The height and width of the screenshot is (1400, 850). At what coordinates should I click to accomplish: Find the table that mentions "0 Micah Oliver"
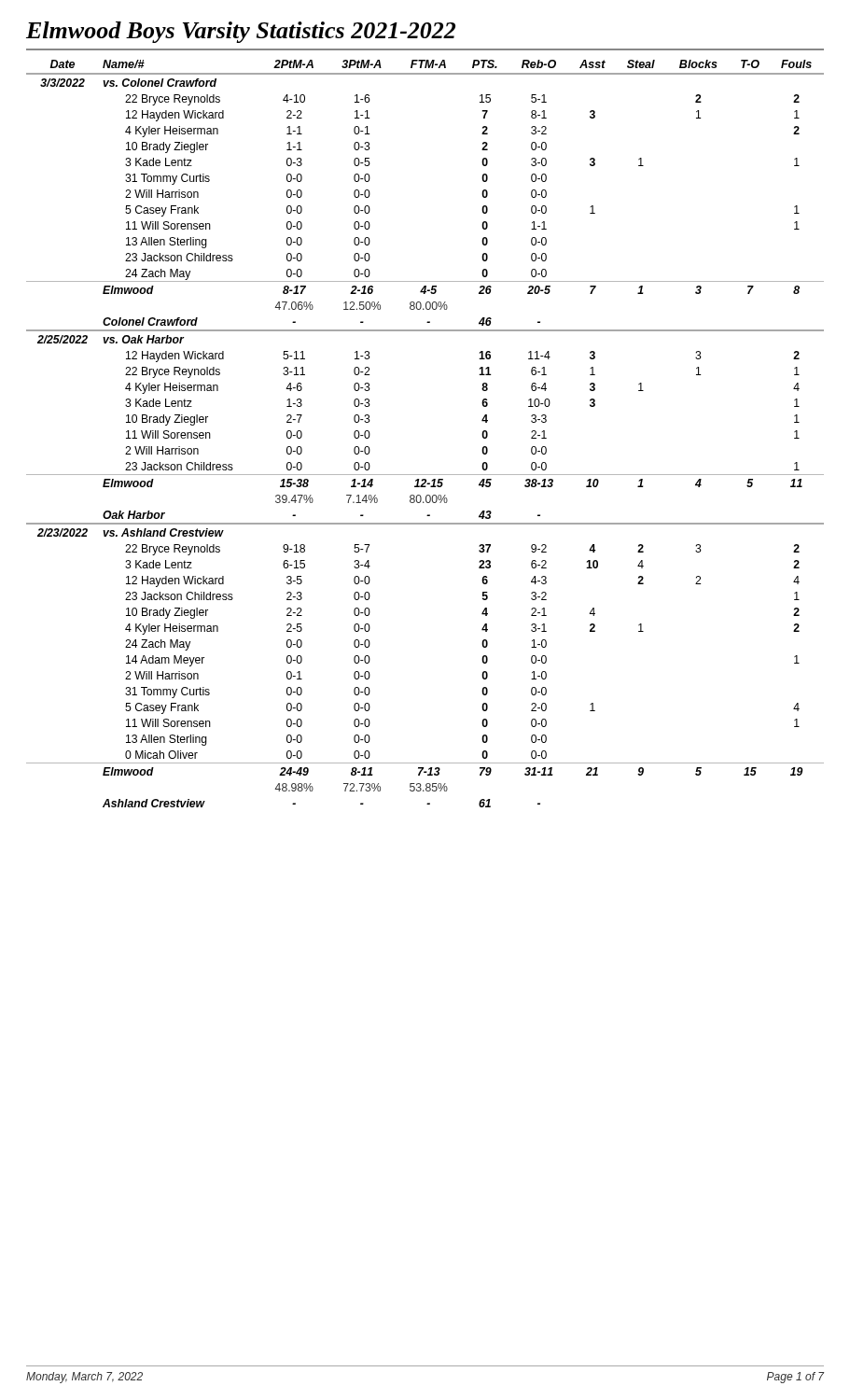tap(425, 434)
